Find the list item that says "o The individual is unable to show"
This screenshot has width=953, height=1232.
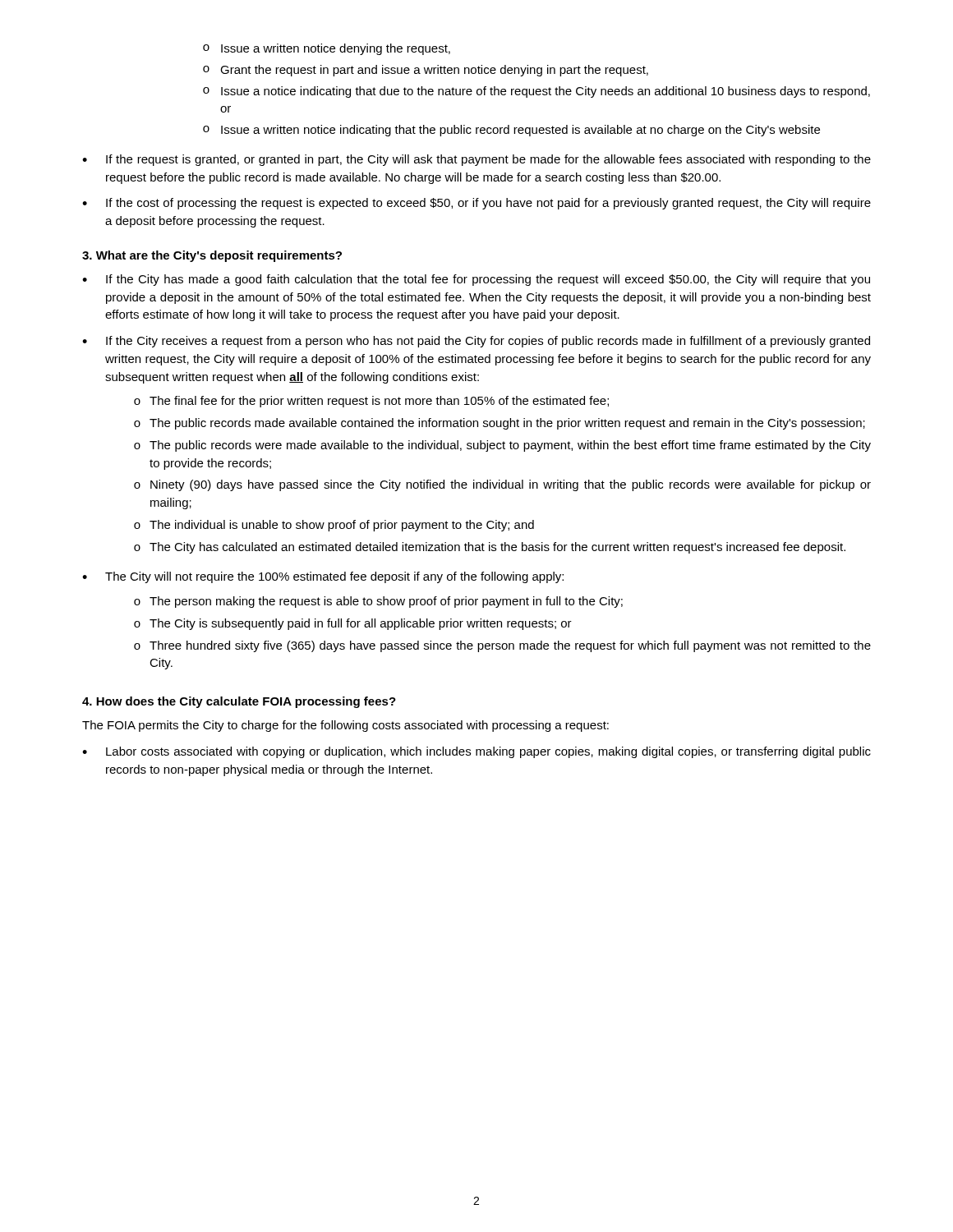click(500, 525)
